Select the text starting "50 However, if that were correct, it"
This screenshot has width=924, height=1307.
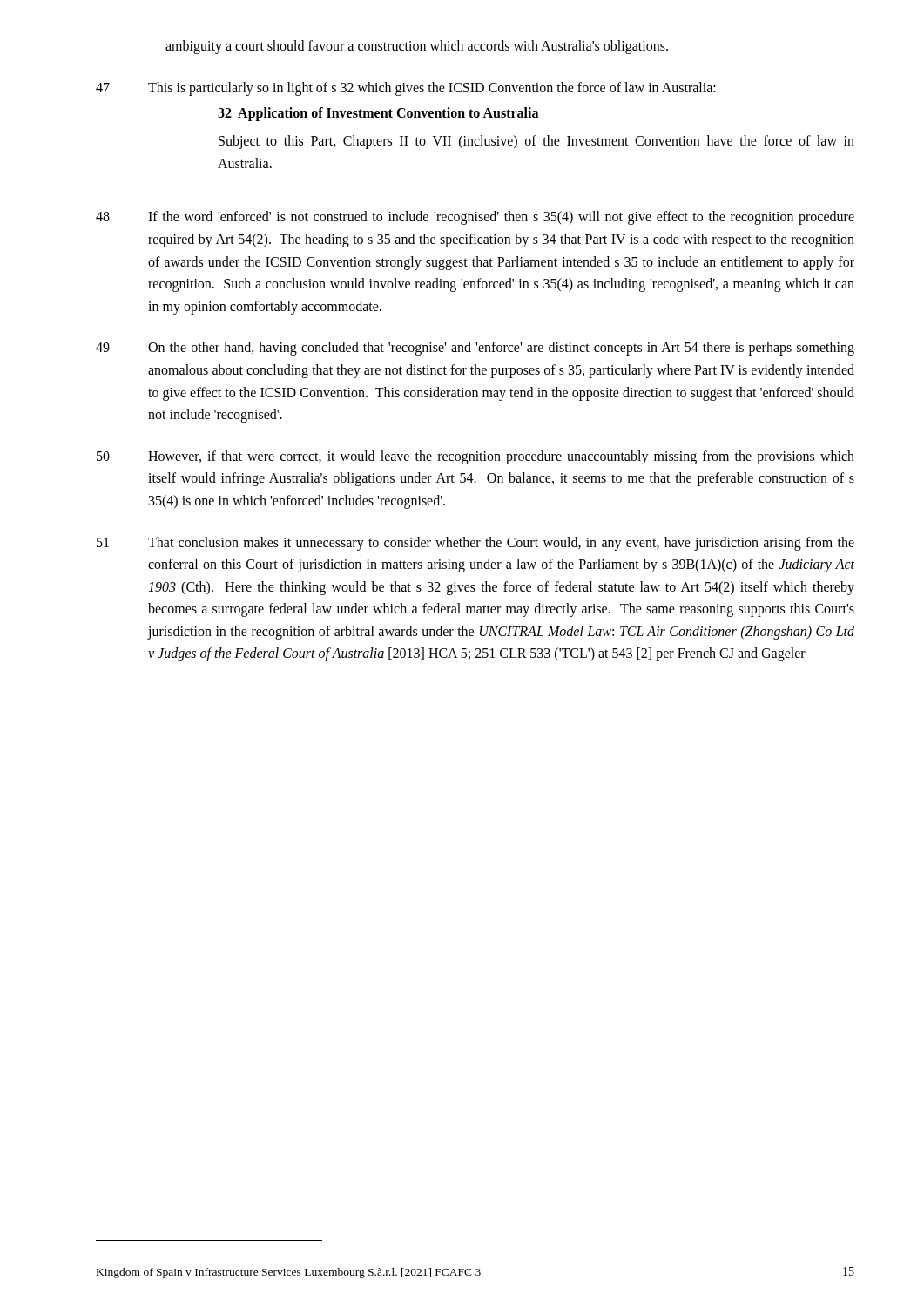475,478
